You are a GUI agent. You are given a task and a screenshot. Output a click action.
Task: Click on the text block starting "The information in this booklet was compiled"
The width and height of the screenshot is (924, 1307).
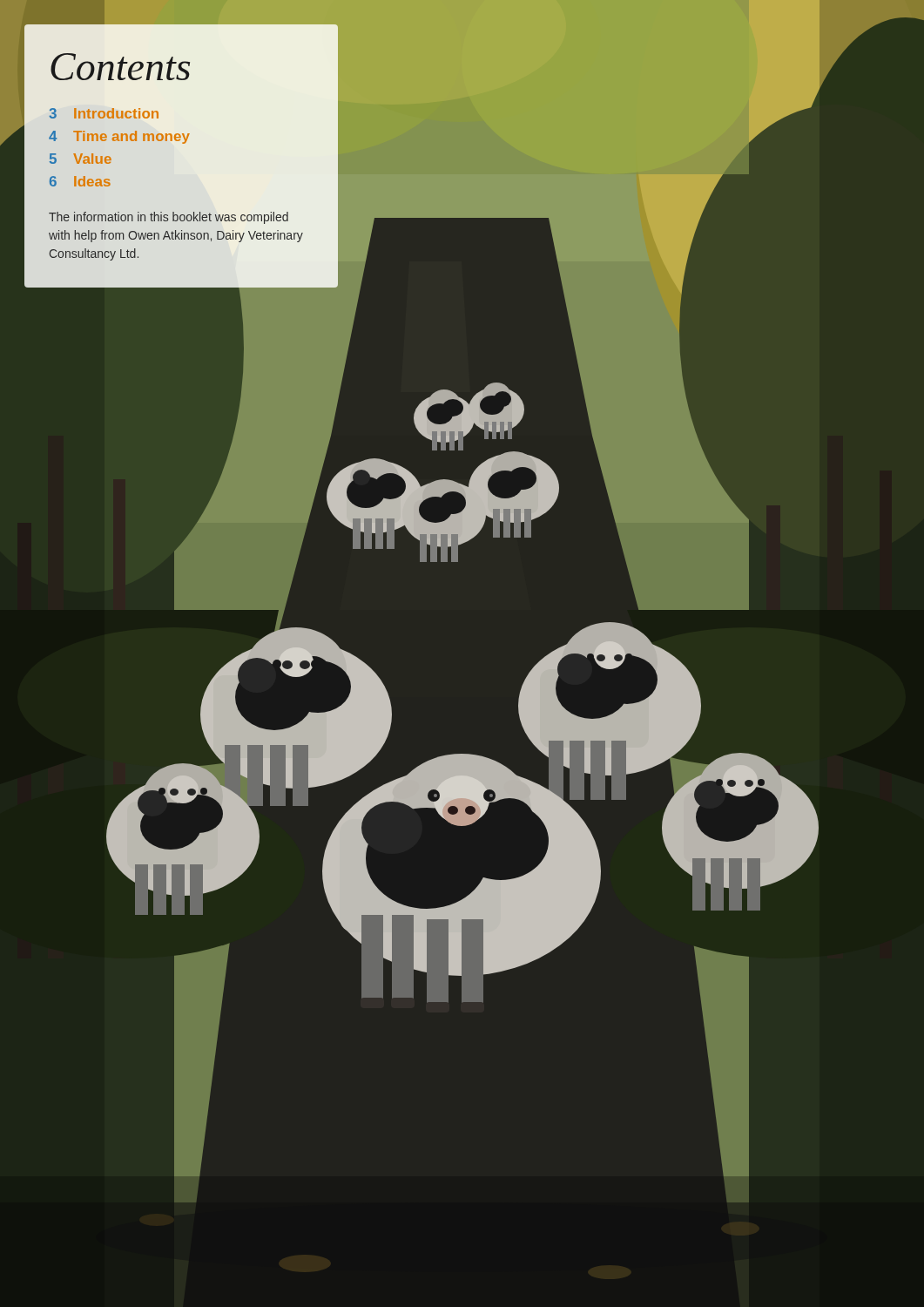181,235
